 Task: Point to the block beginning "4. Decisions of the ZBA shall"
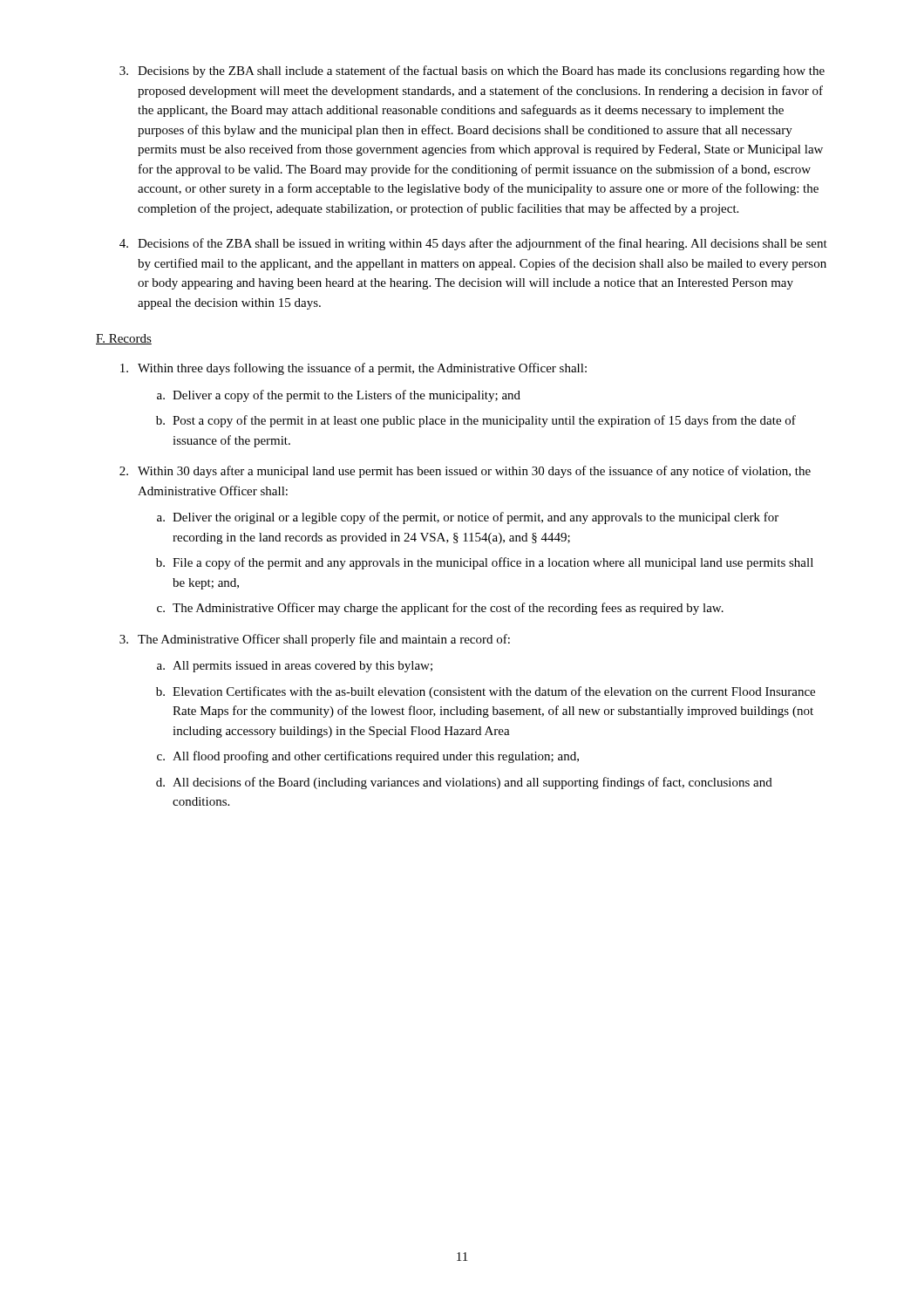pos(462,273)
